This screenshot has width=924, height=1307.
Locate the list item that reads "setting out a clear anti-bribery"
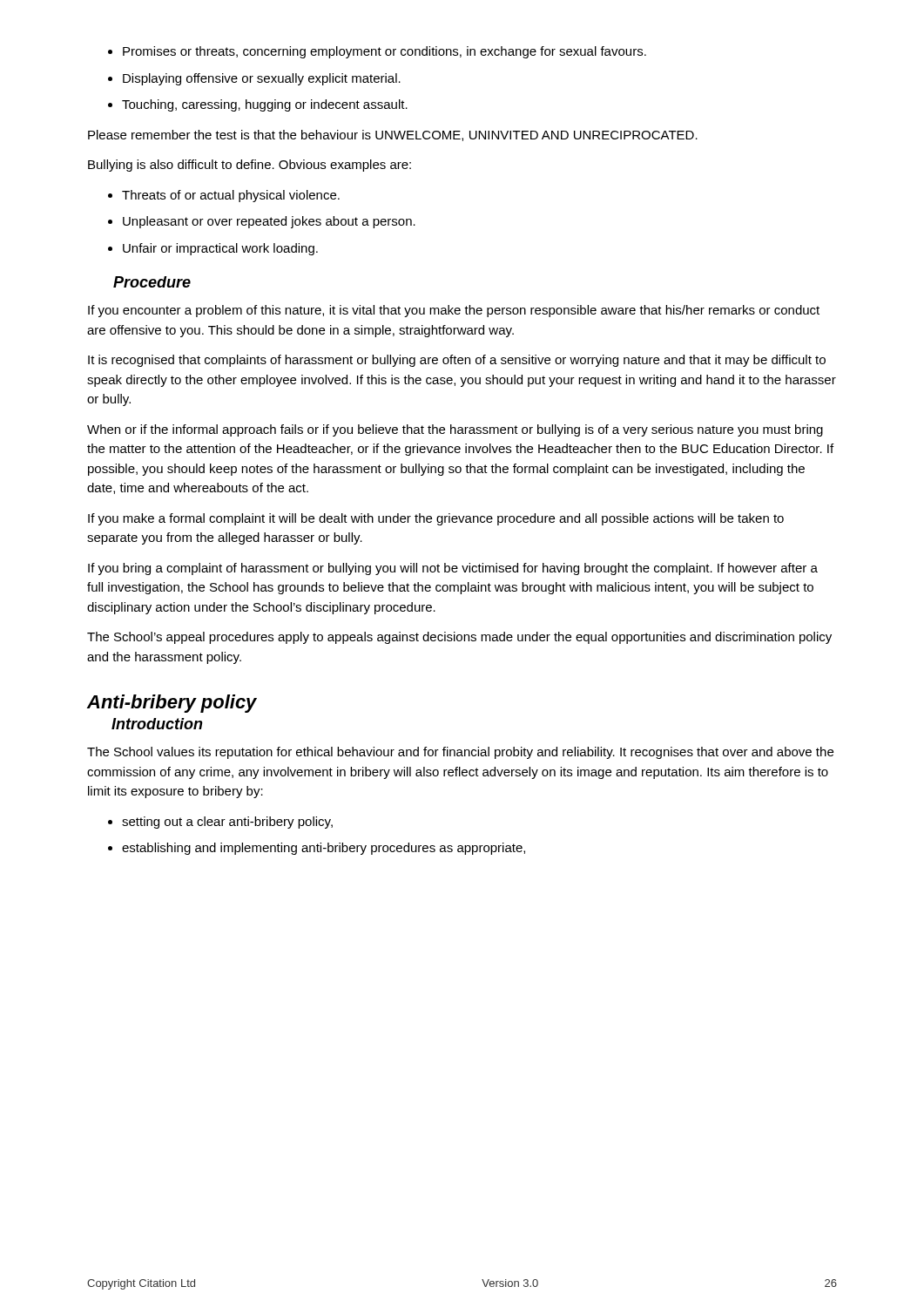point(227,823)
